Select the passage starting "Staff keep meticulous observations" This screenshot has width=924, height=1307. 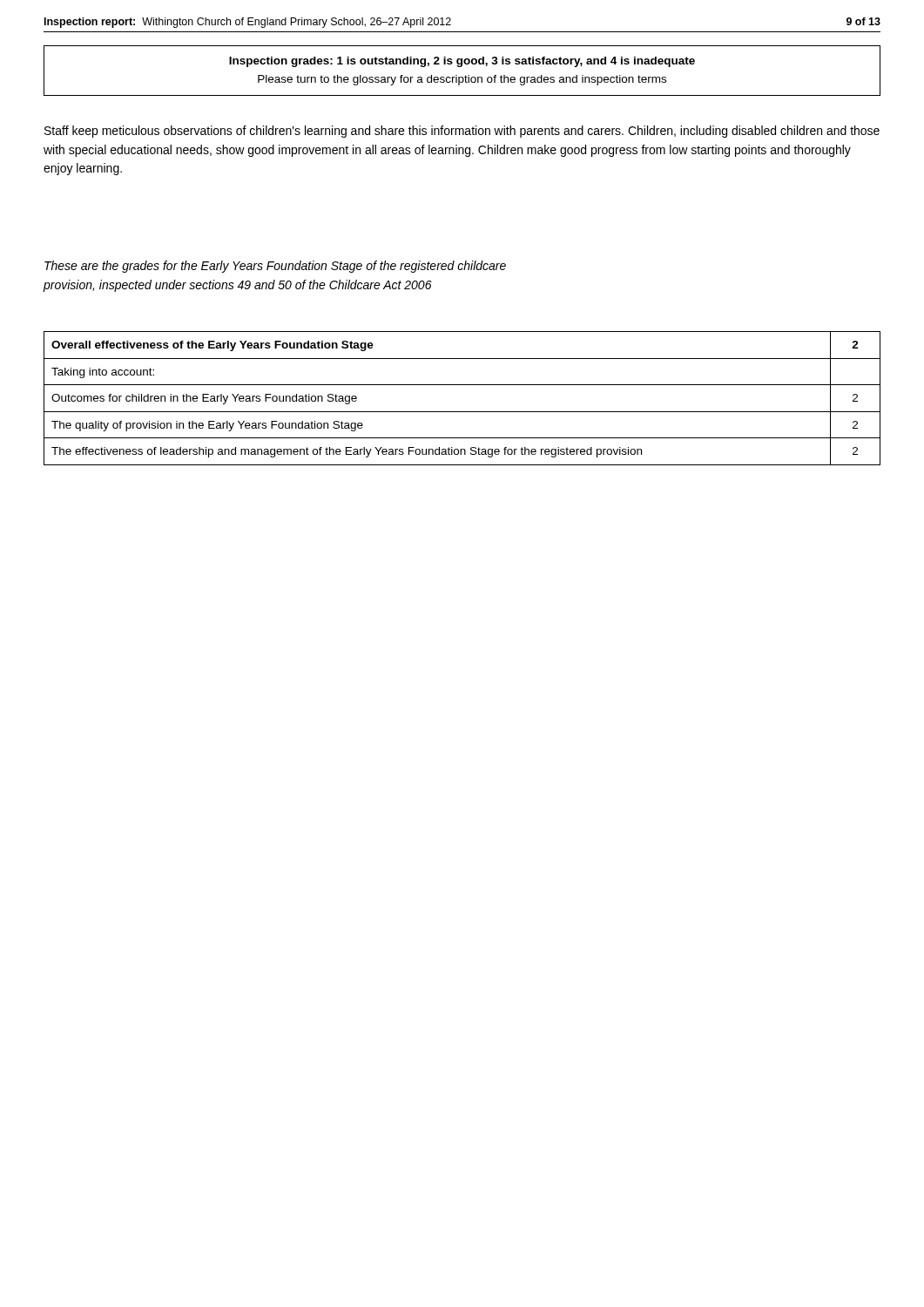(x=462, y=150)
